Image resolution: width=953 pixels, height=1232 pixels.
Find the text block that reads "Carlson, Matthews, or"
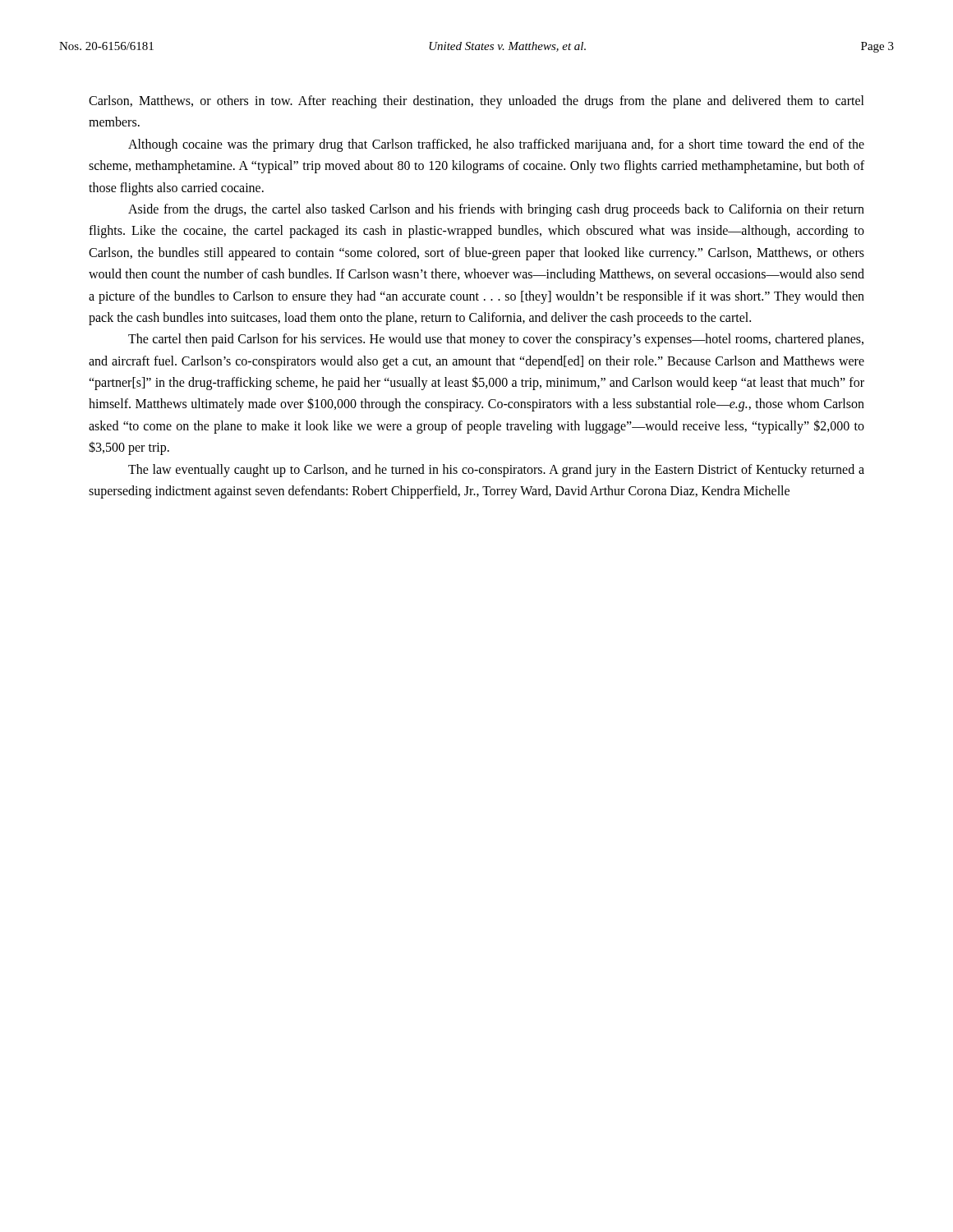(x=476, y=112)
